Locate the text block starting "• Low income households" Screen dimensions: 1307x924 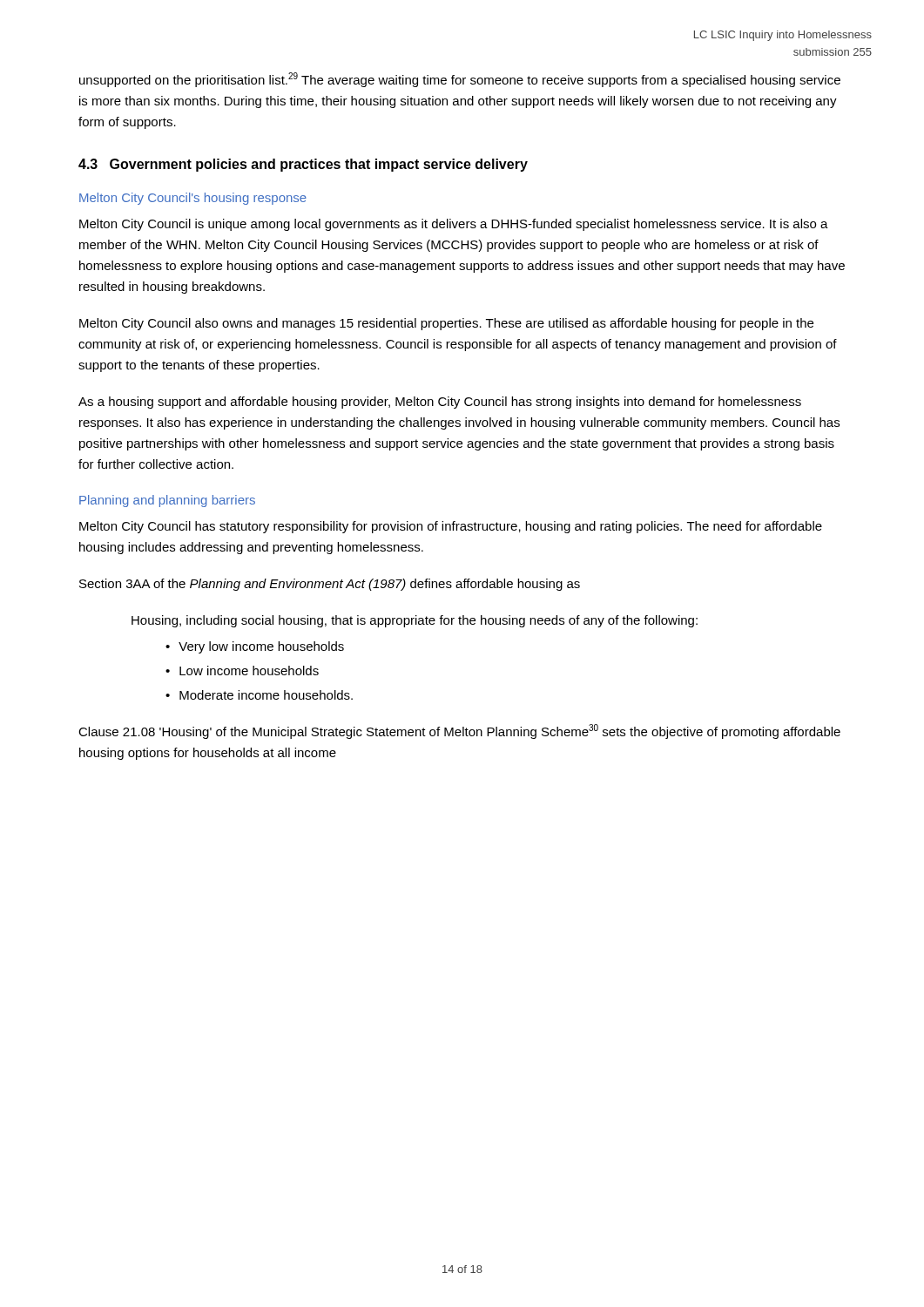[x=242, y=671]
